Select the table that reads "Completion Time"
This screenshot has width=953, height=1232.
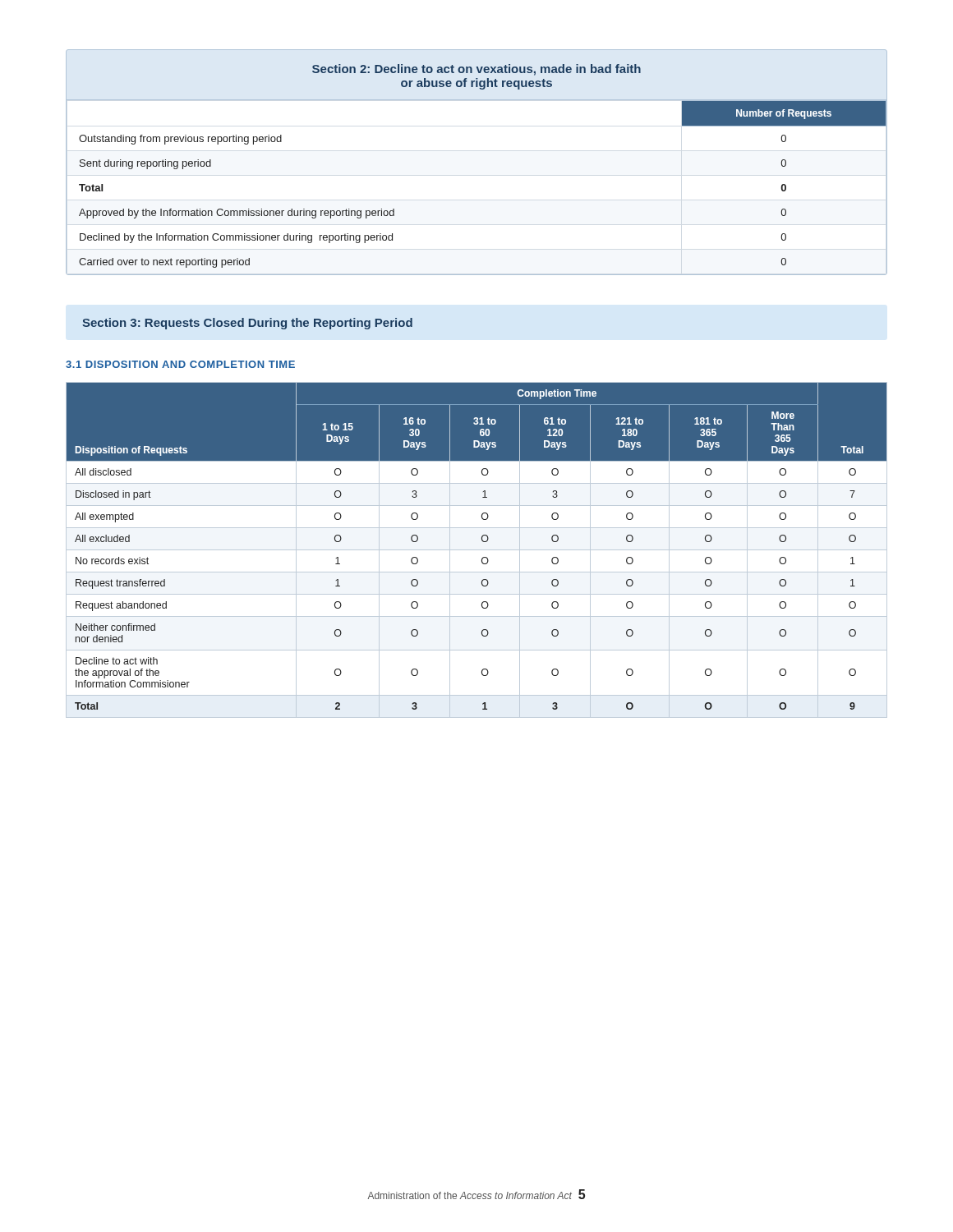point(476,550)
